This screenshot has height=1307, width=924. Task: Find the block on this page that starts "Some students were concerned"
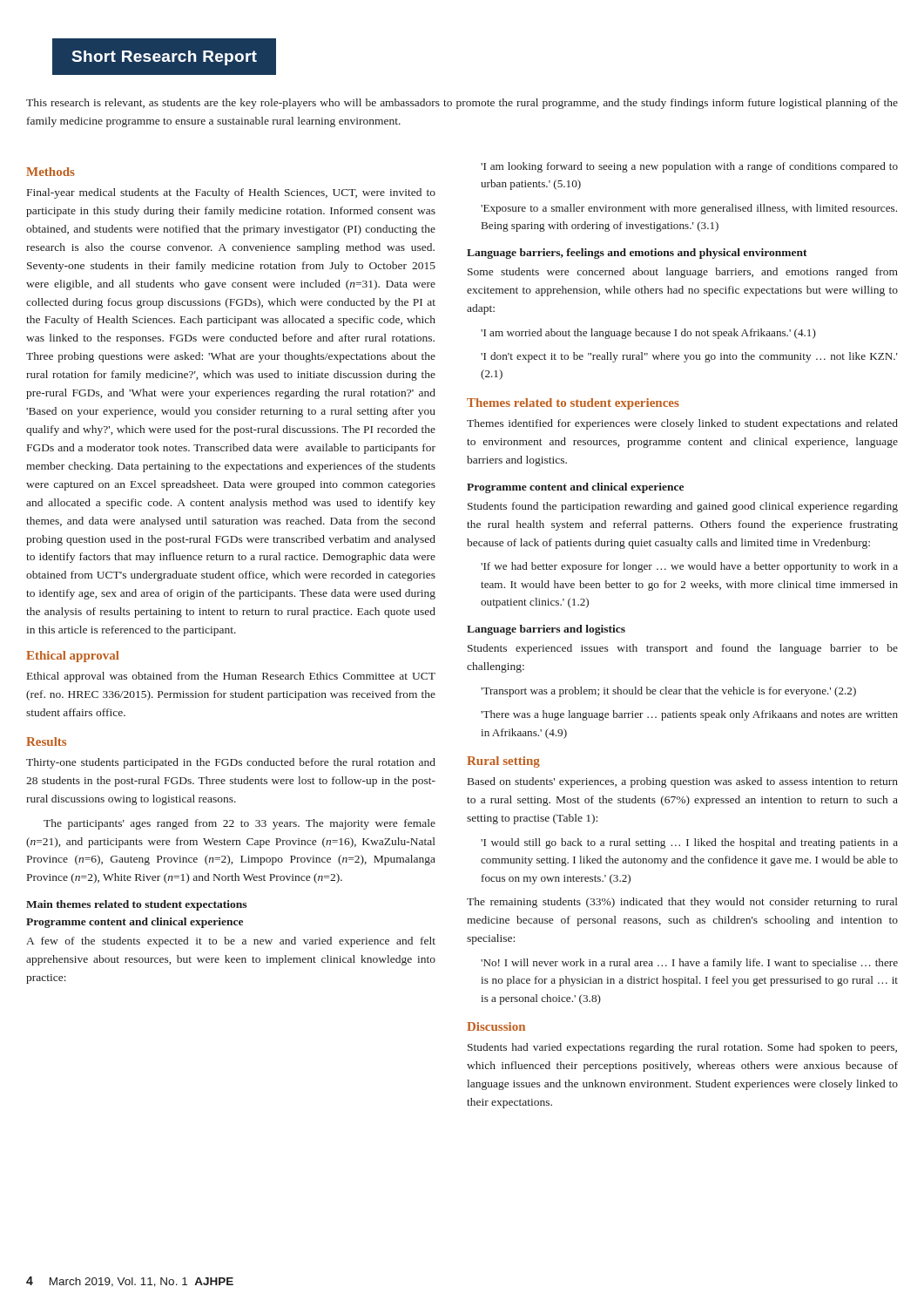682,323
